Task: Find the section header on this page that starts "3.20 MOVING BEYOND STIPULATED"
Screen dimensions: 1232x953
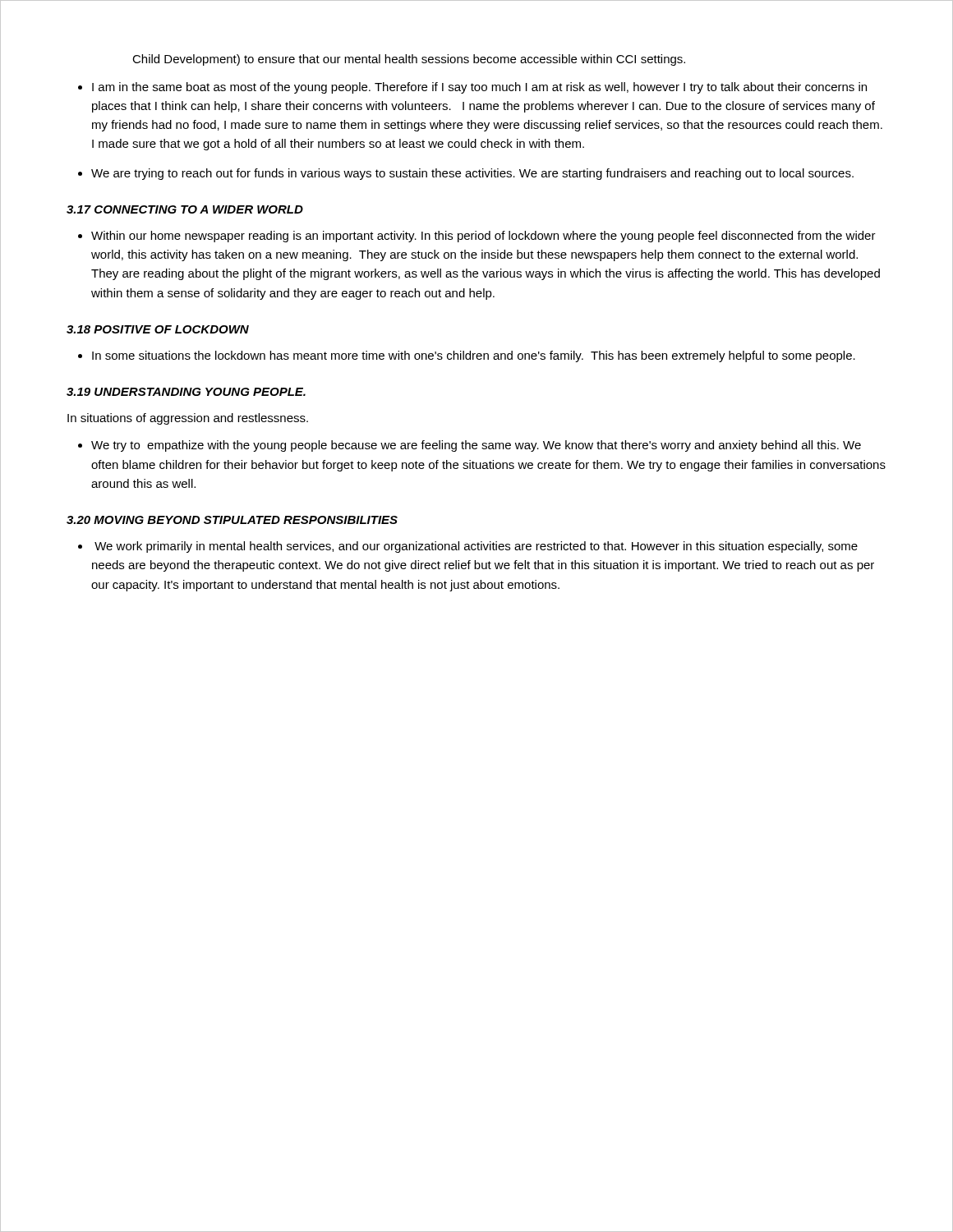Action: 232,519
